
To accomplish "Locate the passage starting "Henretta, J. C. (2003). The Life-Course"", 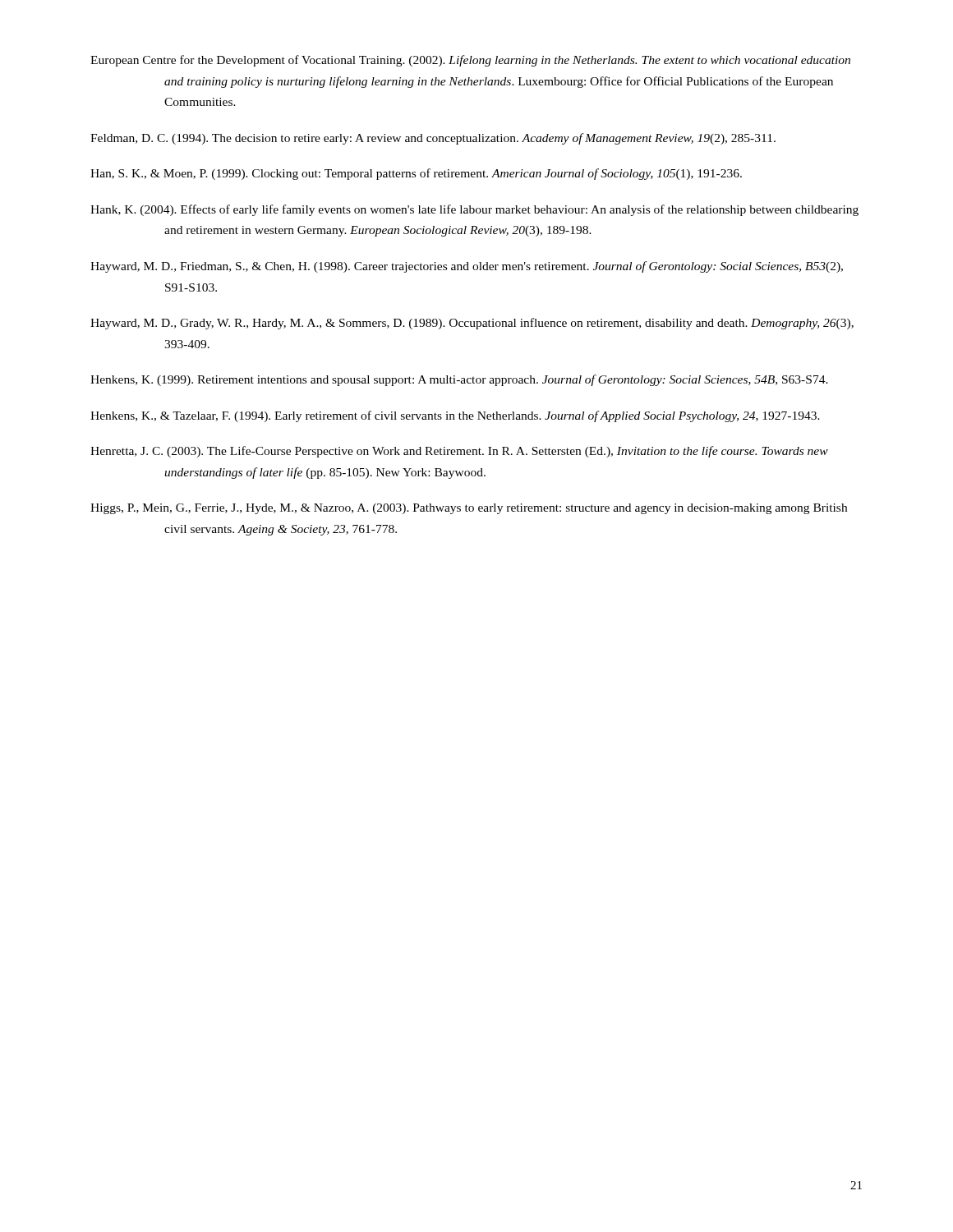I will (x=459, y=461).
